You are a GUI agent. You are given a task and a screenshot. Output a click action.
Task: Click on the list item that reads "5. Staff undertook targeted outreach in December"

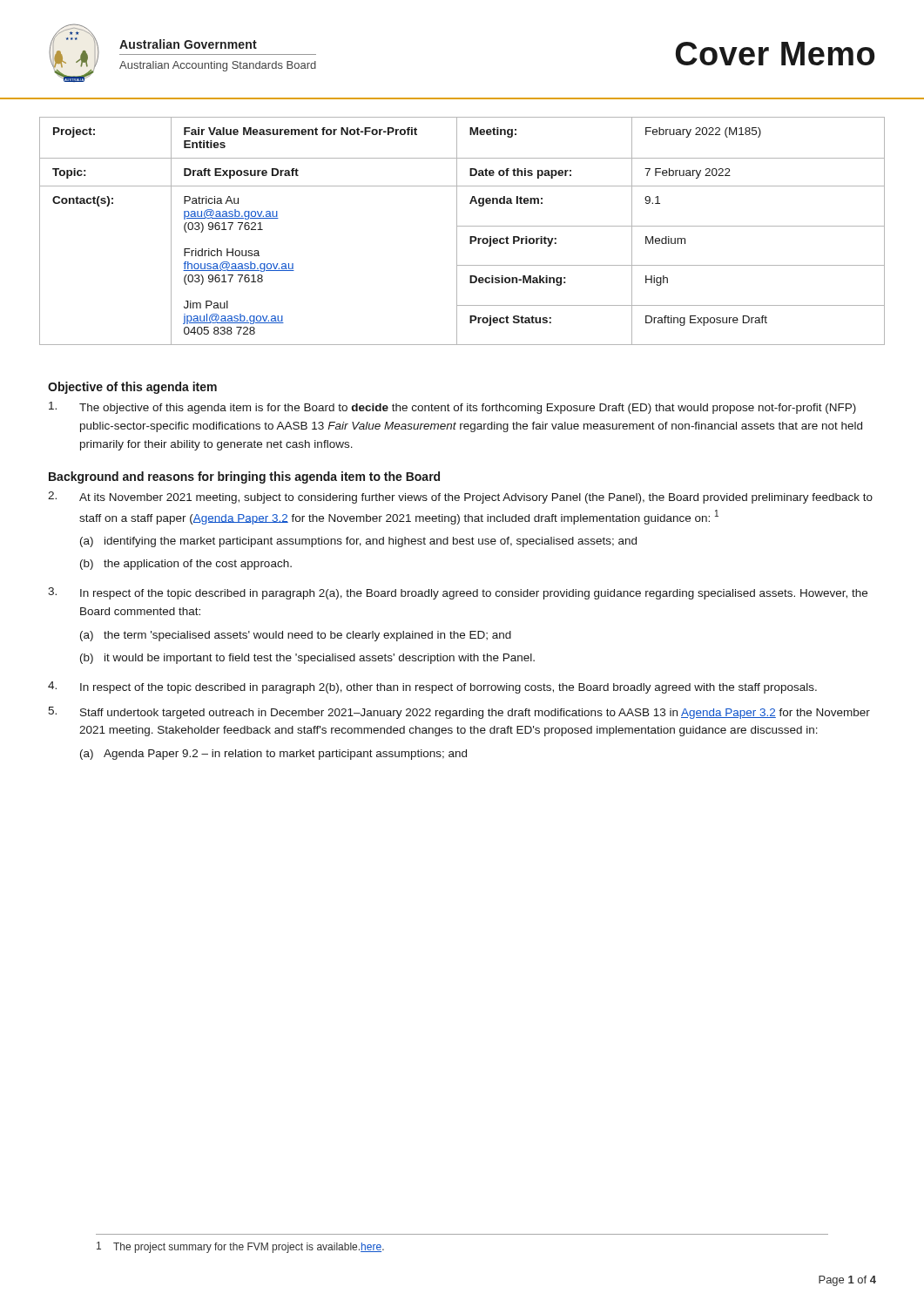[462, 736]
